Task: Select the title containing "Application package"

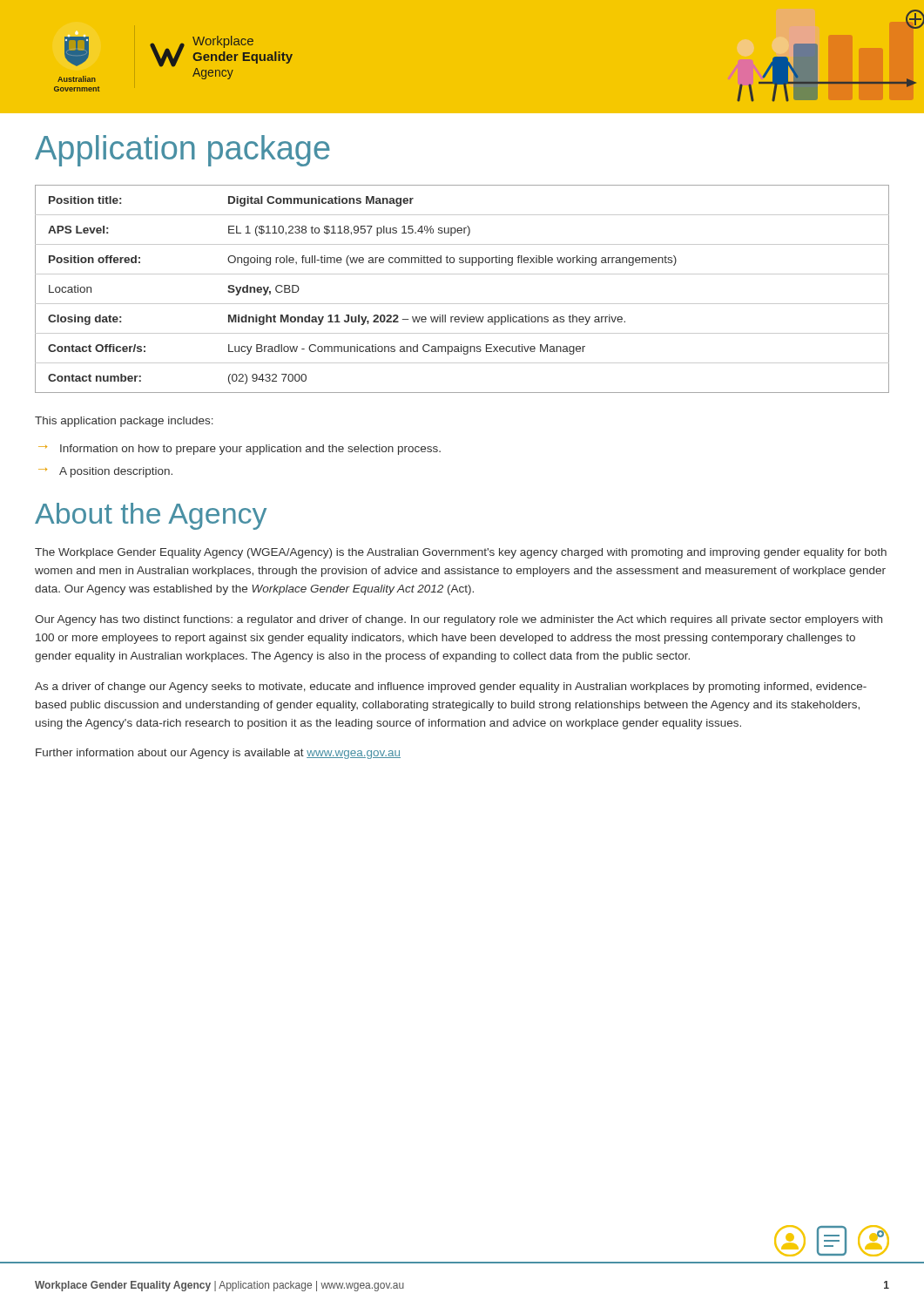Action: pos(182,151)
